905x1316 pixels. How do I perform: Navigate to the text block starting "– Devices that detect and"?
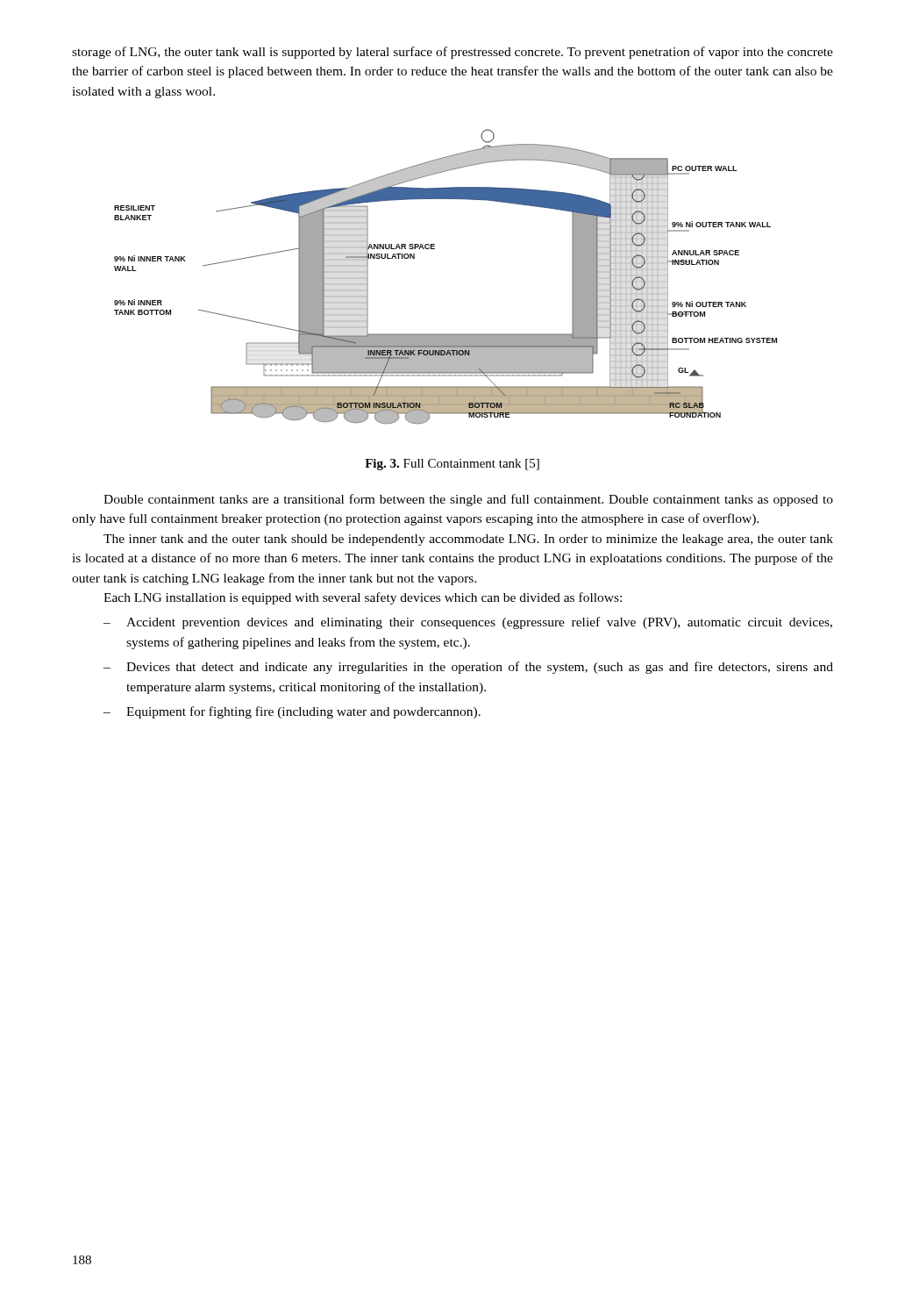coord(468,677)
